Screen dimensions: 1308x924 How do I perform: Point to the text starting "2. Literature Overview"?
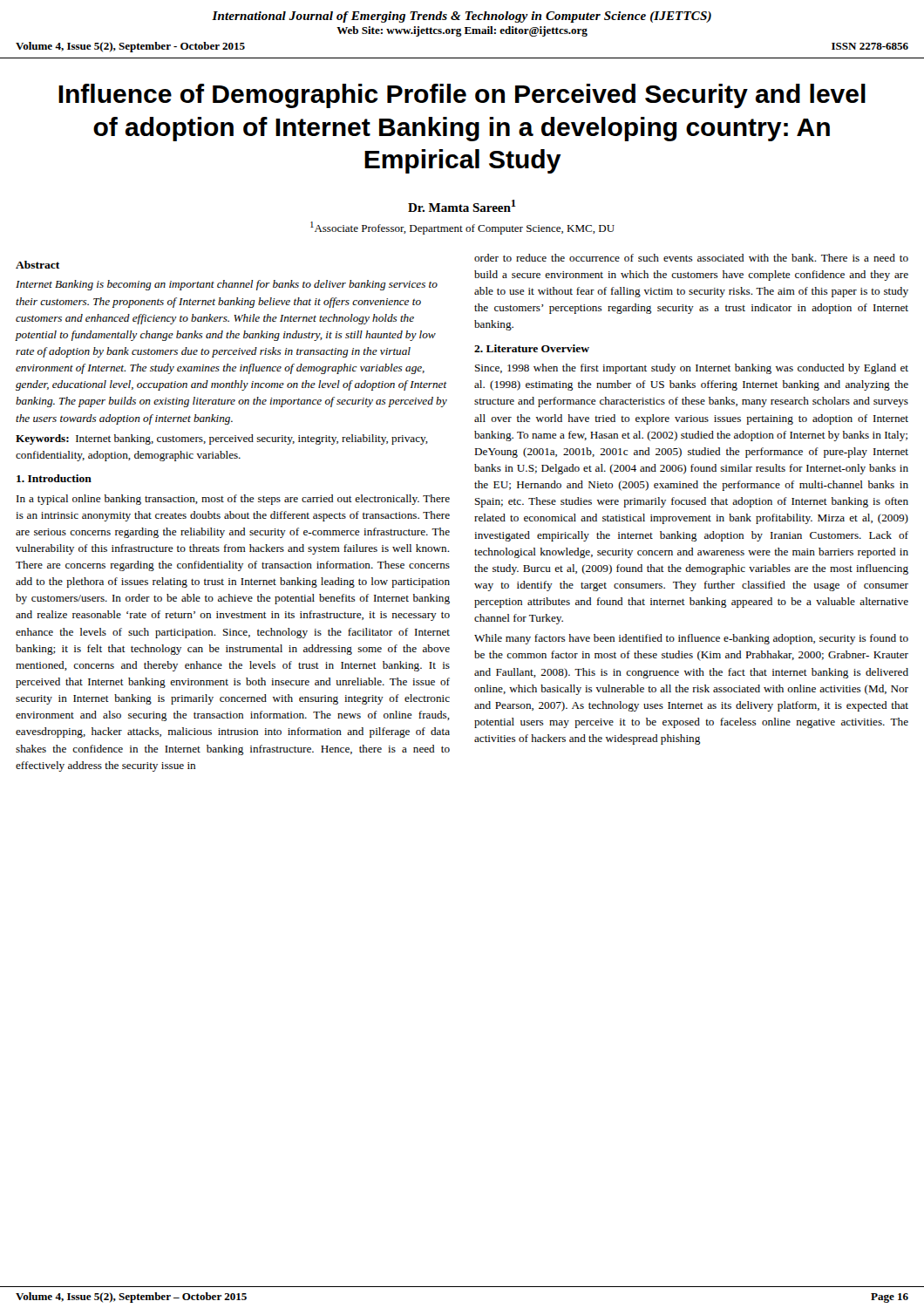(x=532, y=348)
